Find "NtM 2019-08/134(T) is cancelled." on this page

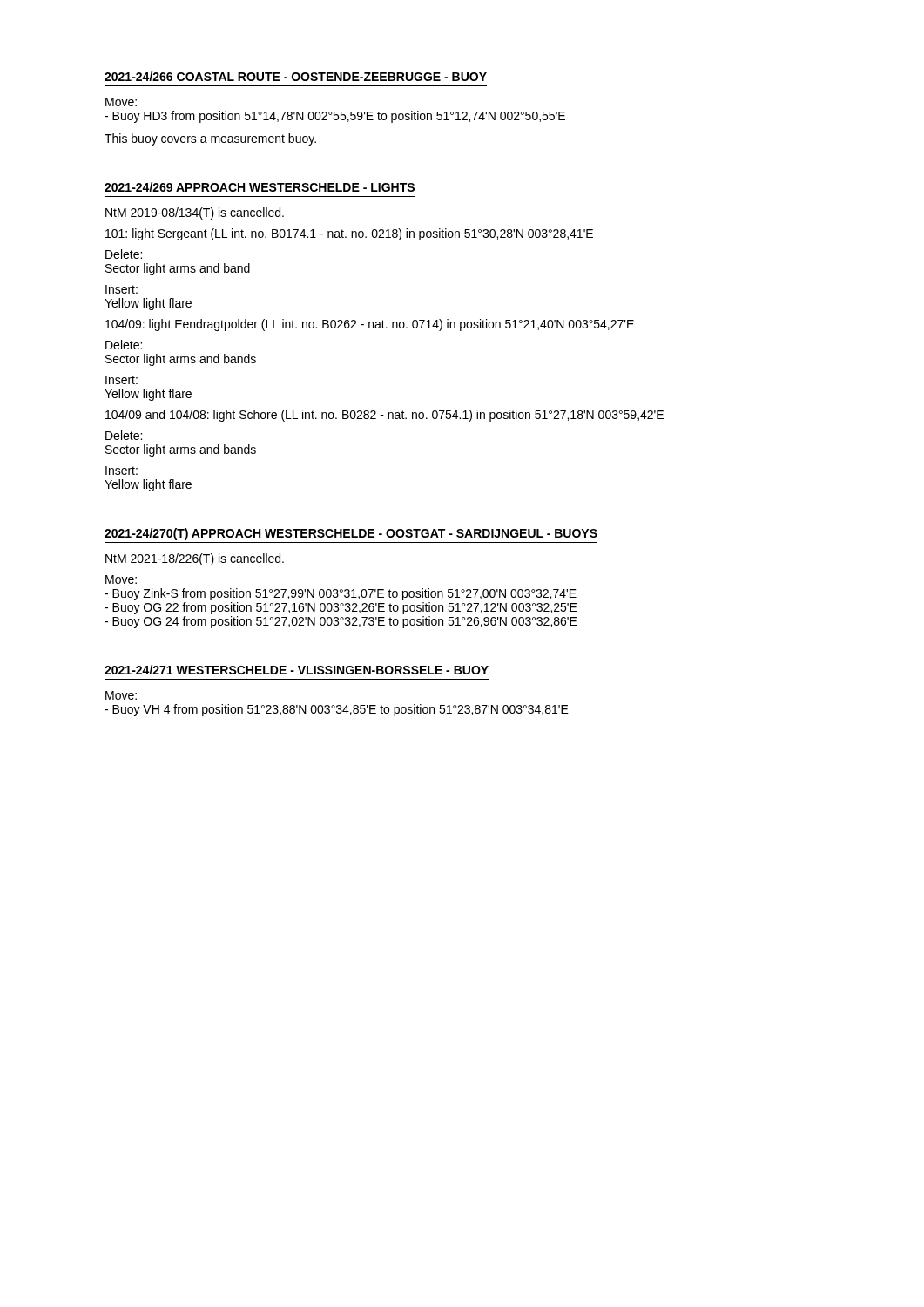tap(195, 213)
